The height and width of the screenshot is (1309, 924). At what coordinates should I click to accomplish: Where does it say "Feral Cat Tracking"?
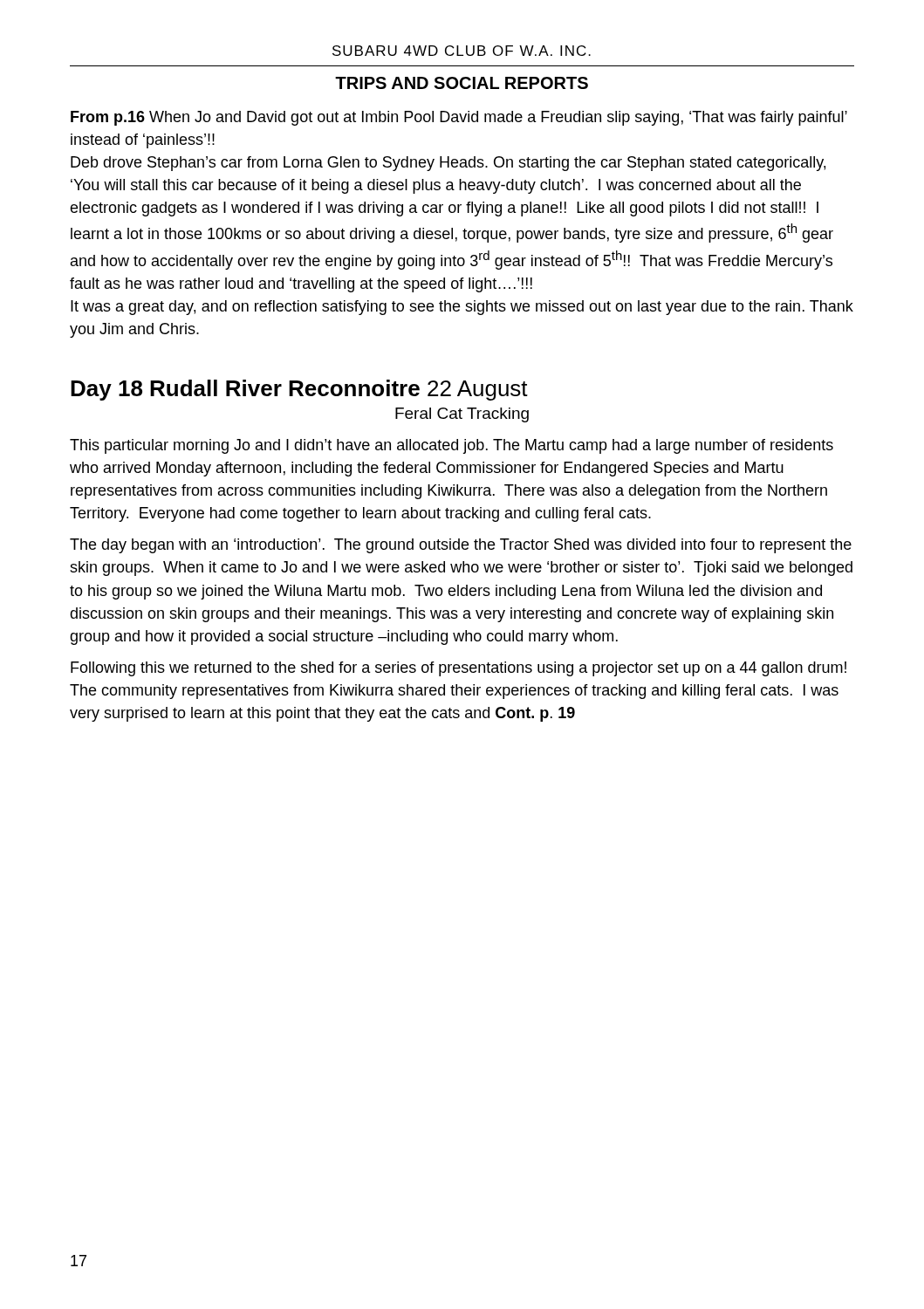point(462,413)
